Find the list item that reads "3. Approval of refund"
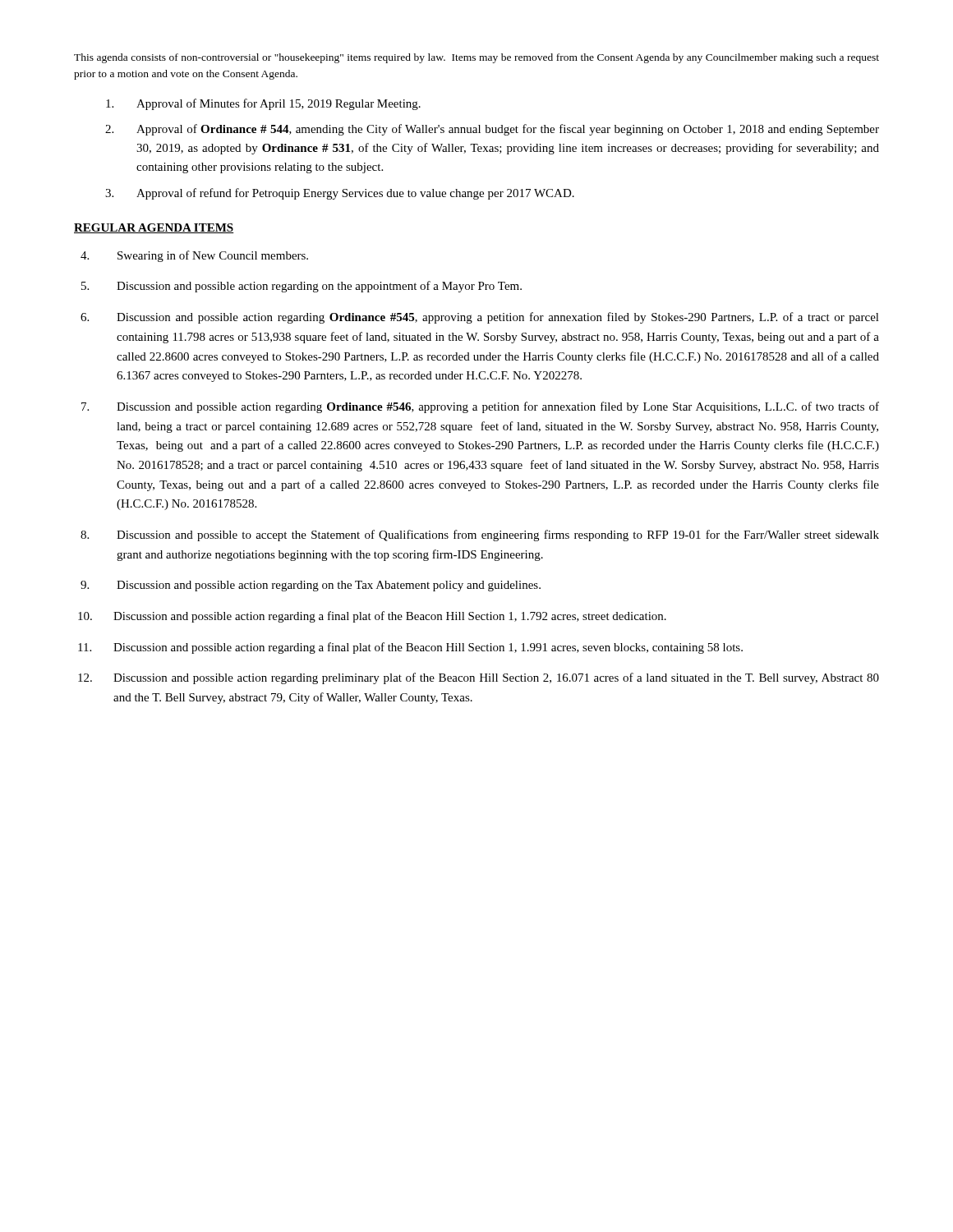 [x=476, y=193]
